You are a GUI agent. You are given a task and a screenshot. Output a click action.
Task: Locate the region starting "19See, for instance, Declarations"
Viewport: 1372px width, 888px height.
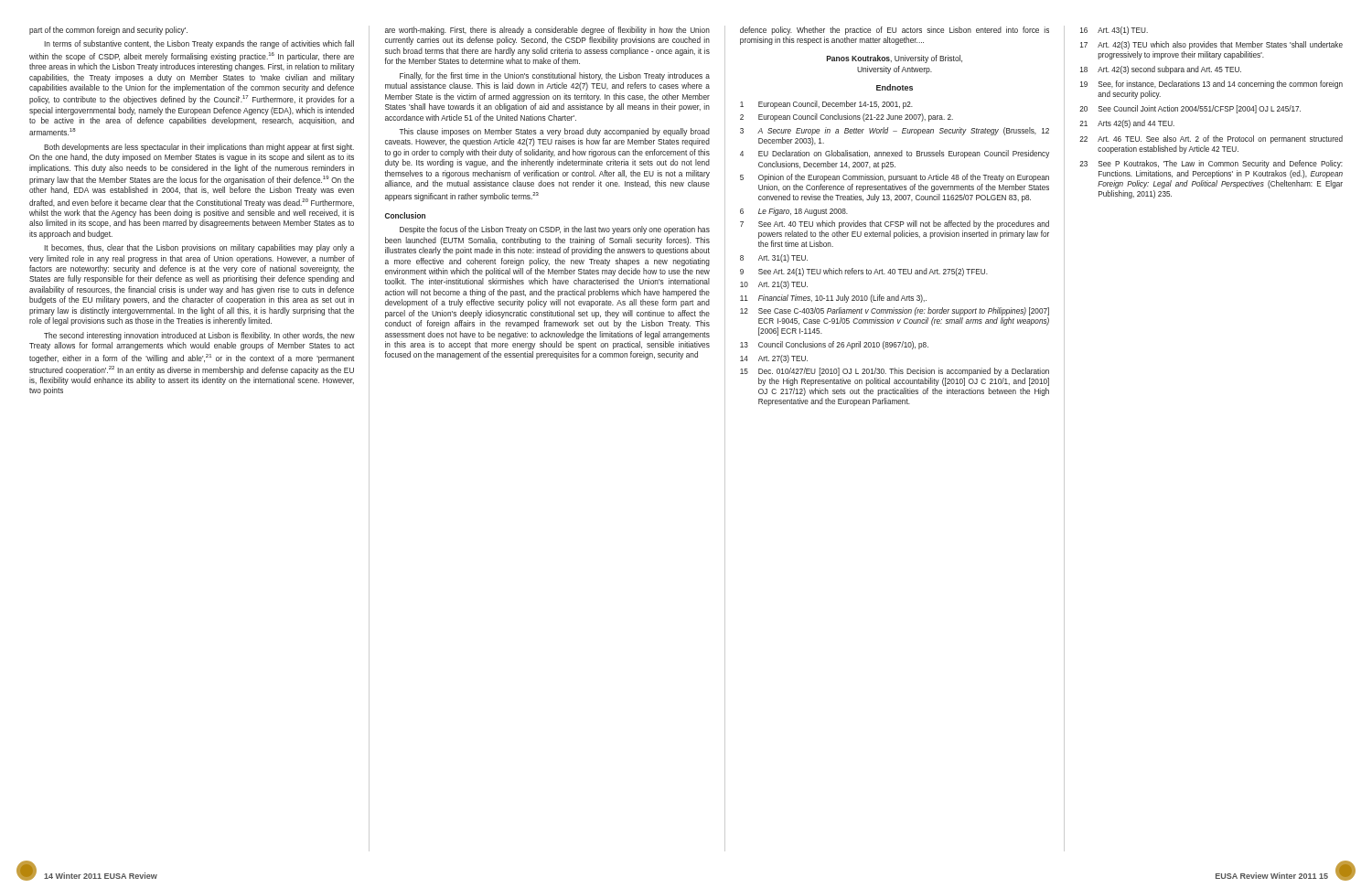[x=1211, y=90]
